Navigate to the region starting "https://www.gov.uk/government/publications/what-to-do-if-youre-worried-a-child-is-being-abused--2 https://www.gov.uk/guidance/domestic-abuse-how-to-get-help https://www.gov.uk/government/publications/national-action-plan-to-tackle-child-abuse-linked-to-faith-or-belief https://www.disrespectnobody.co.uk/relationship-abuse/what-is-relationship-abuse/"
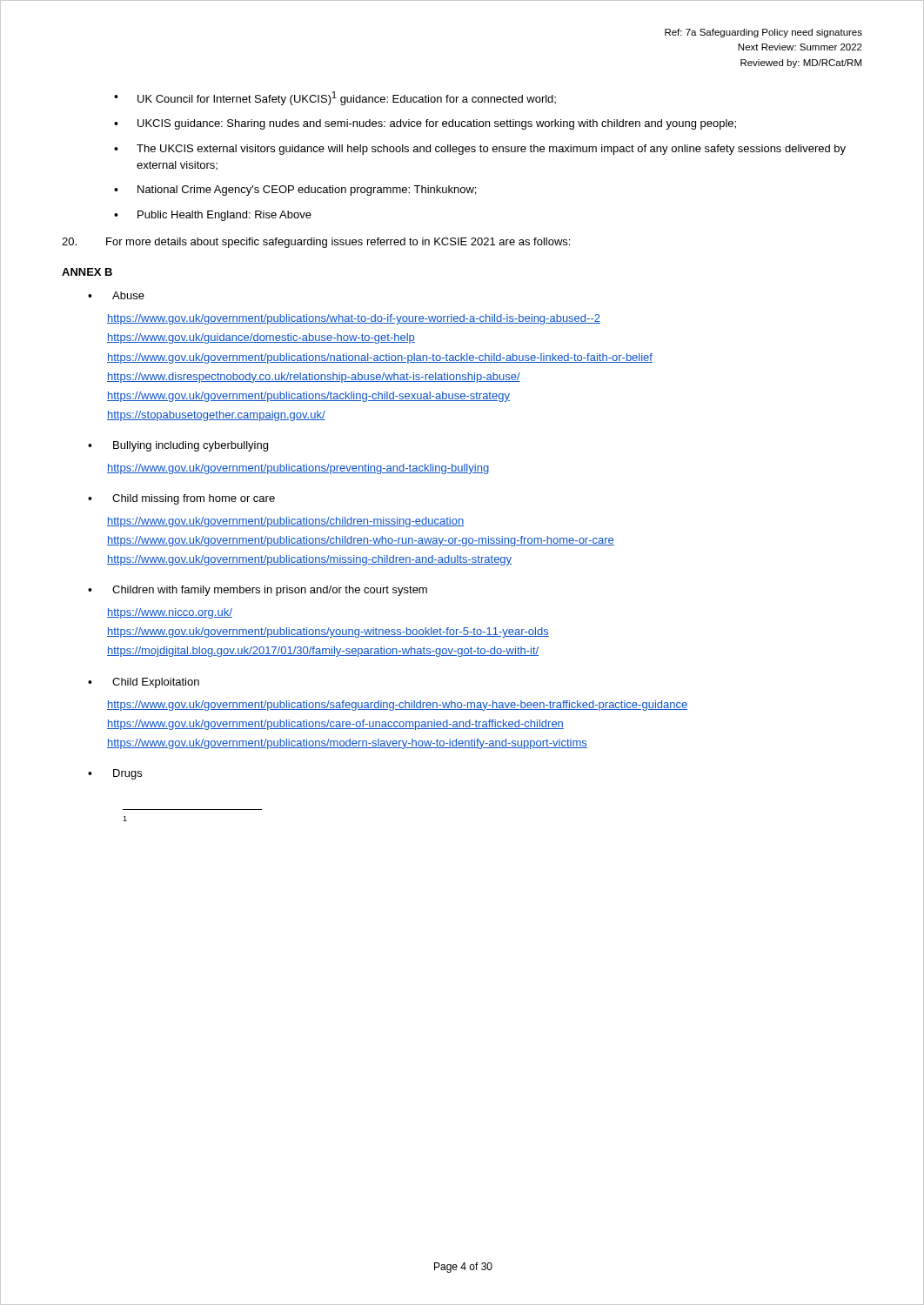924x1305 pixels. [485, 367]
